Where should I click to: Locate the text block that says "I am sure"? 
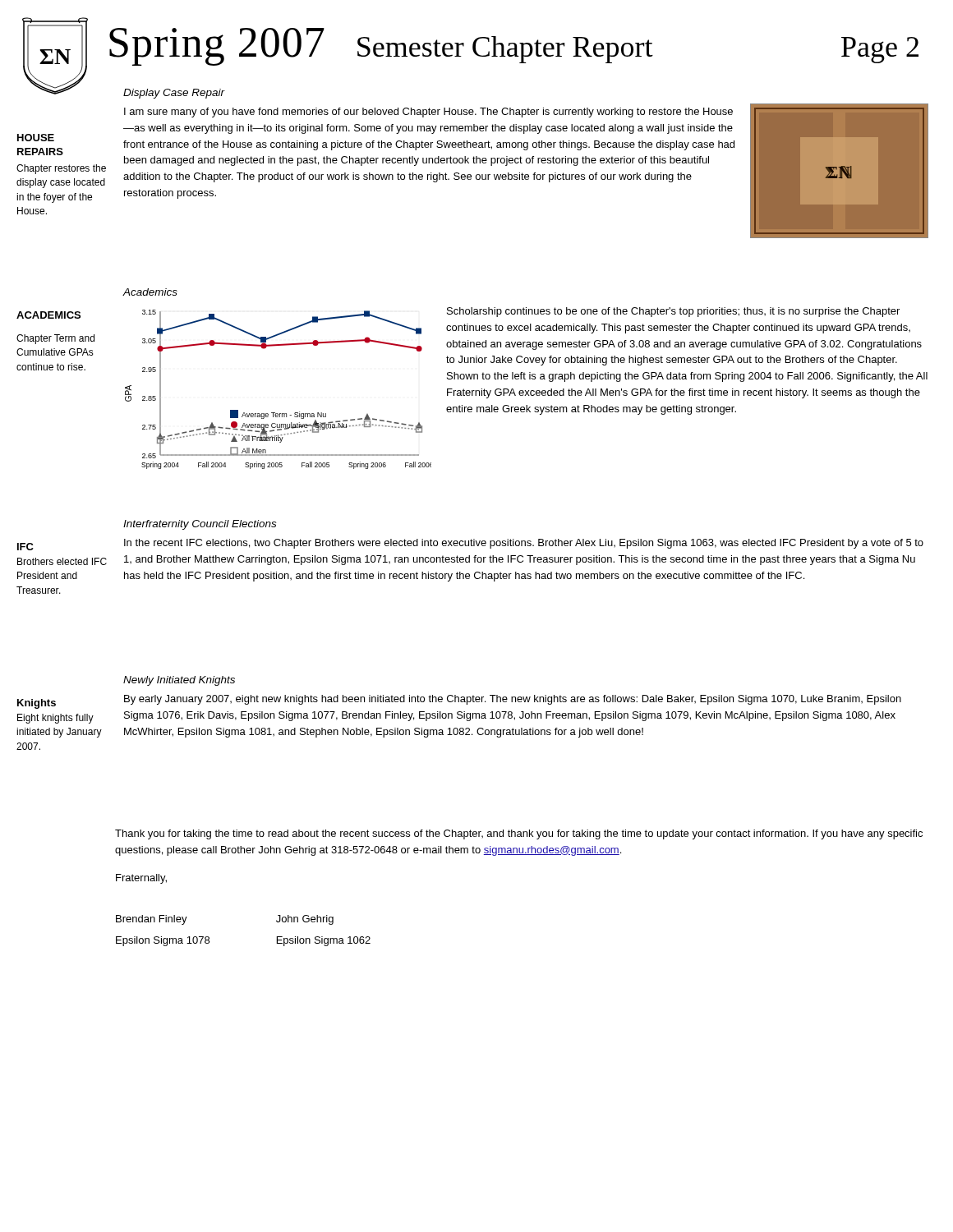(x=429, y=152)
